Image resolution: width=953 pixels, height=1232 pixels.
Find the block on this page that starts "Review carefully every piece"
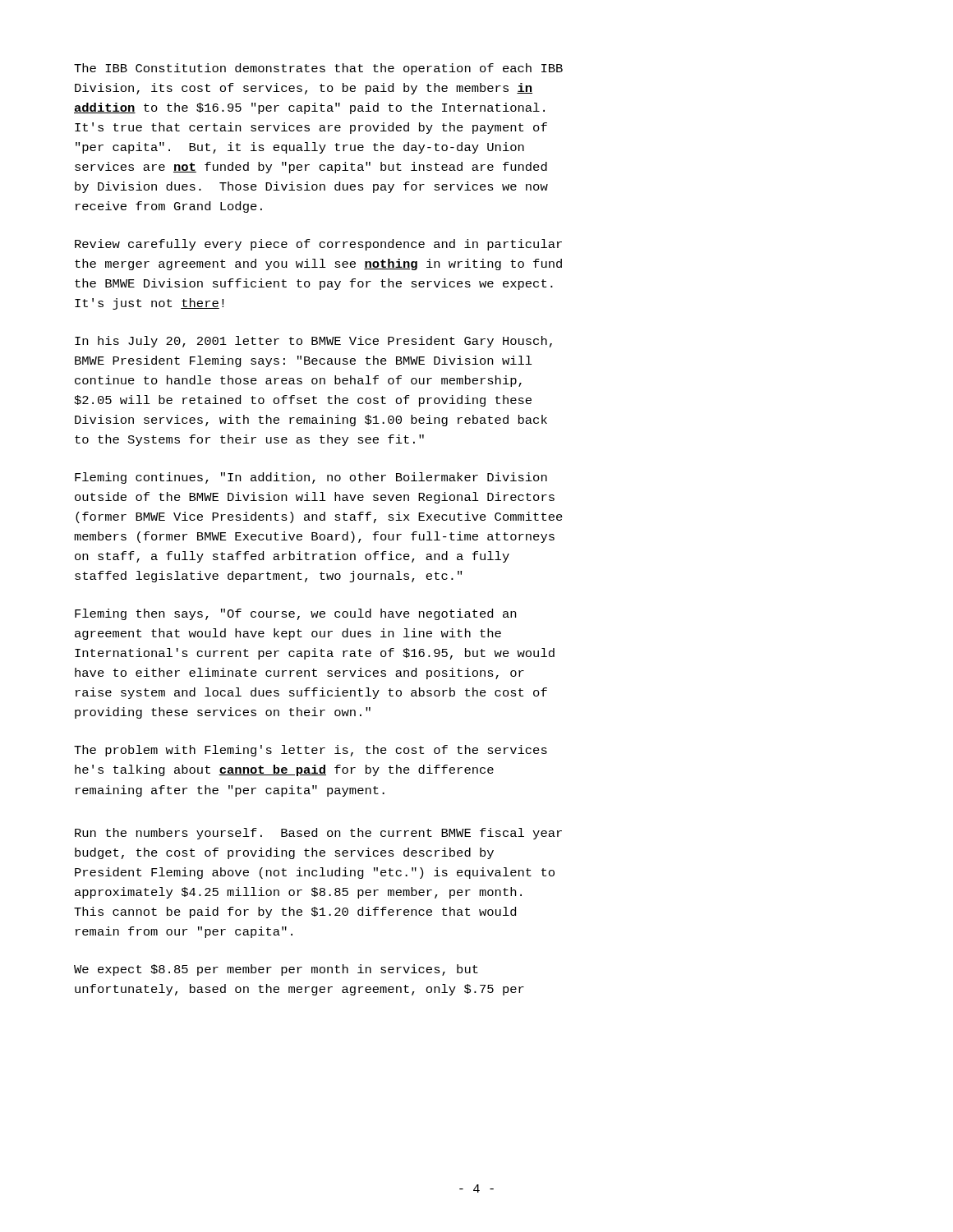[x=318, y=274]
